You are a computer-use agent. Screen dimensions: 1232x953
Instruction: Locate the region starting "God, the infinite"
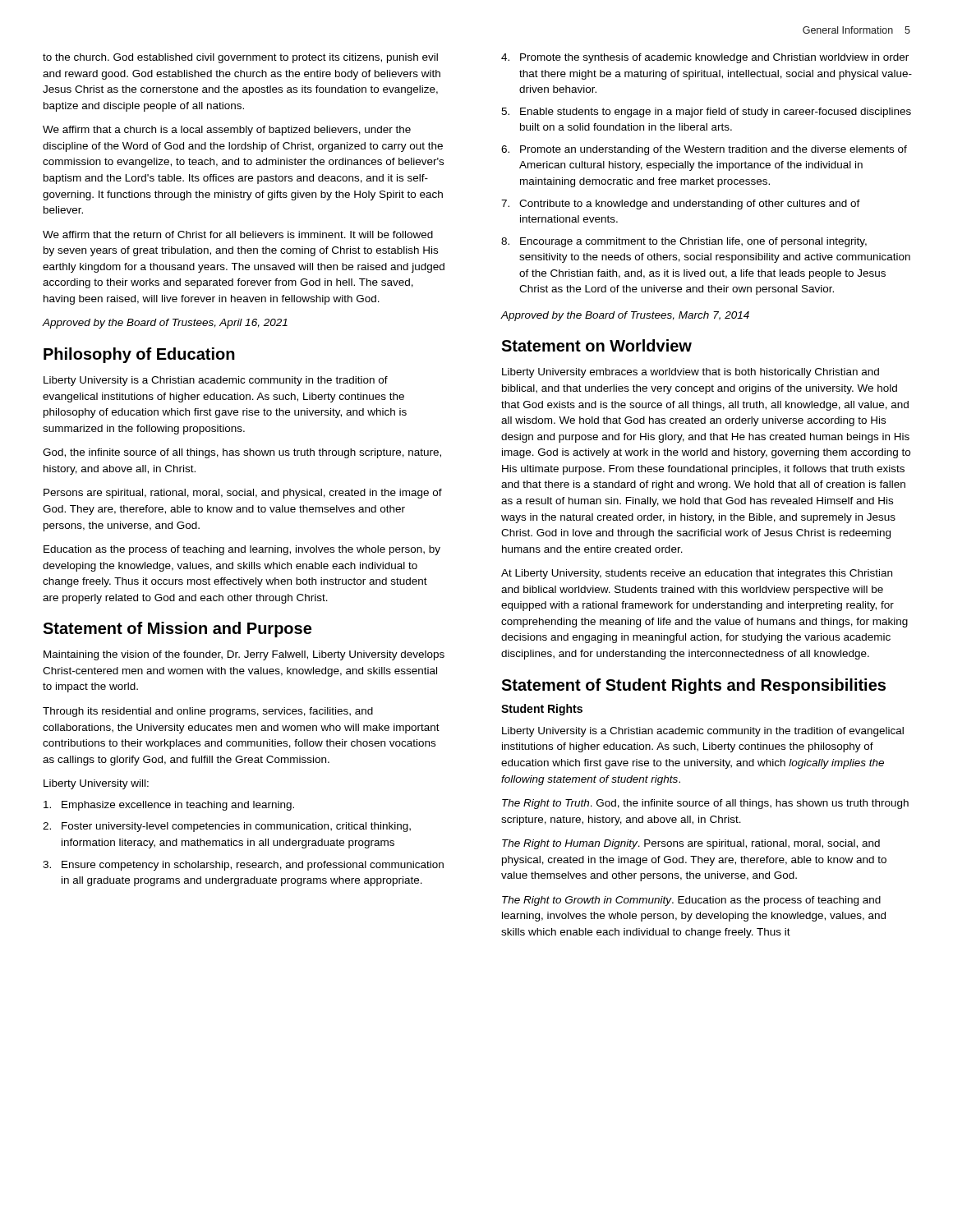(x=242, y=460)
